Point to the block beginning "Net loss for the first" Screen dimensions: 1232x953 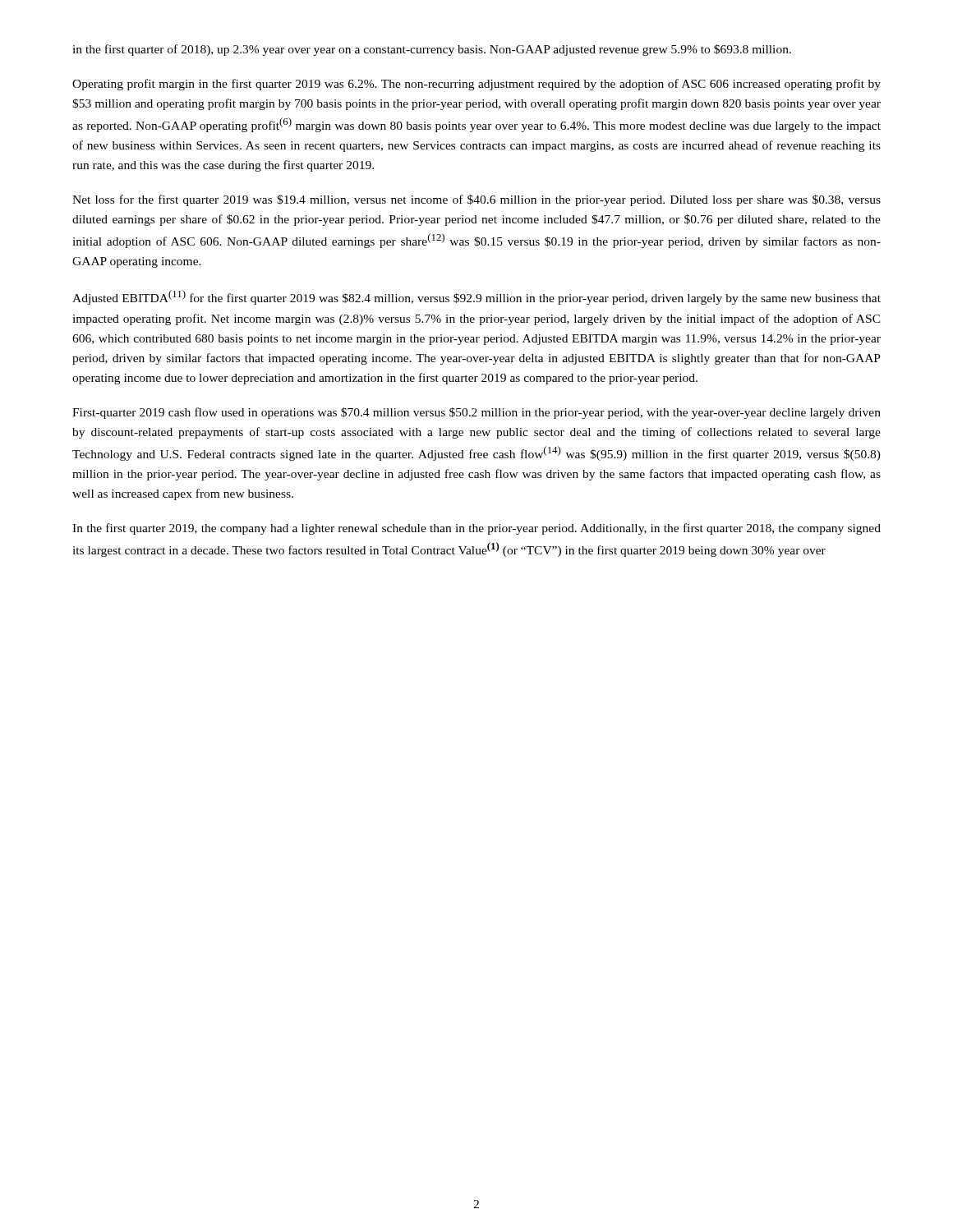point(476,230)
